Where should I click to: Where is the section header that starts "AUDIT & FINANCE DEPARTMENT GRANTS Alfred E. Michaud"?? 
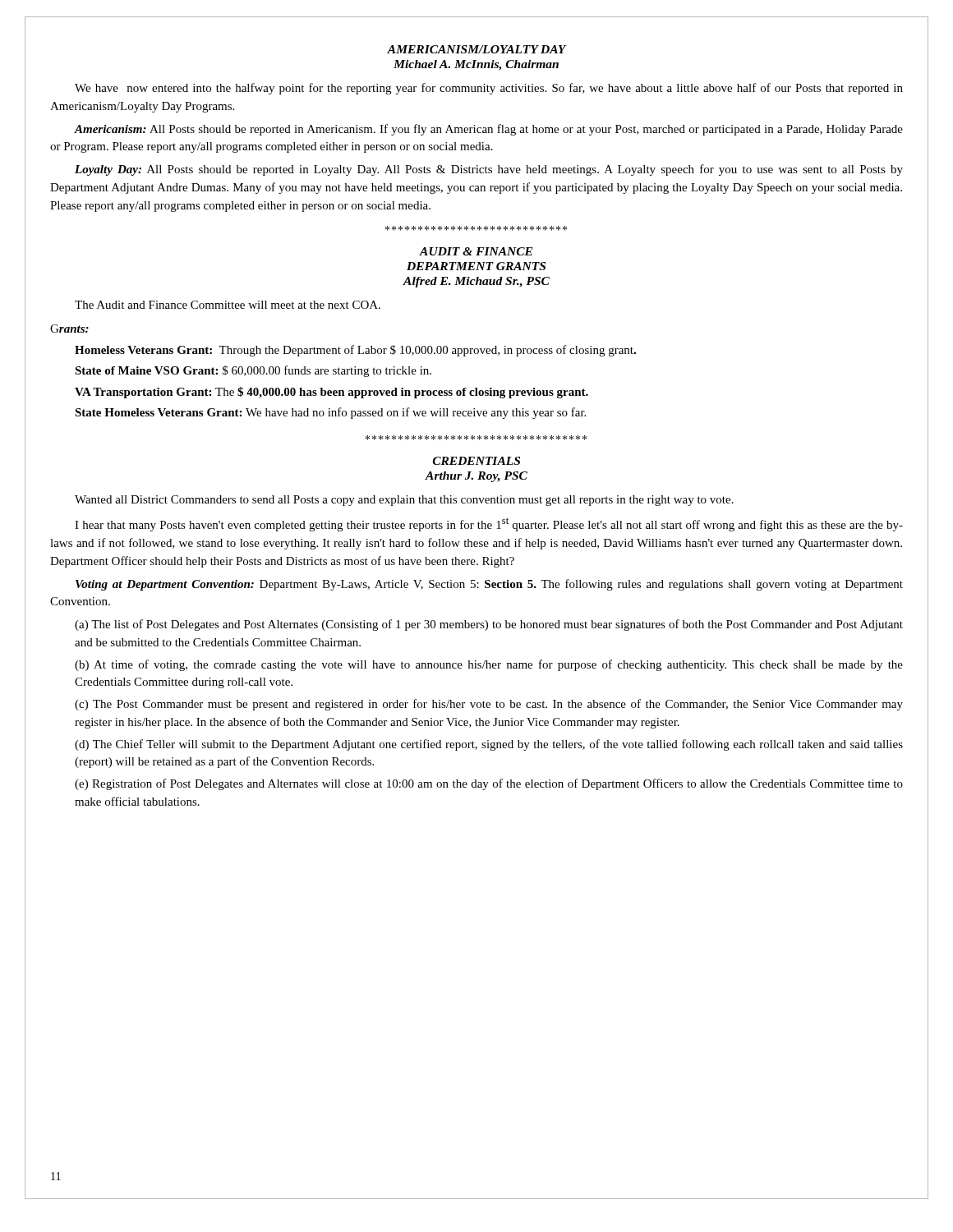[x=476, y=266]
